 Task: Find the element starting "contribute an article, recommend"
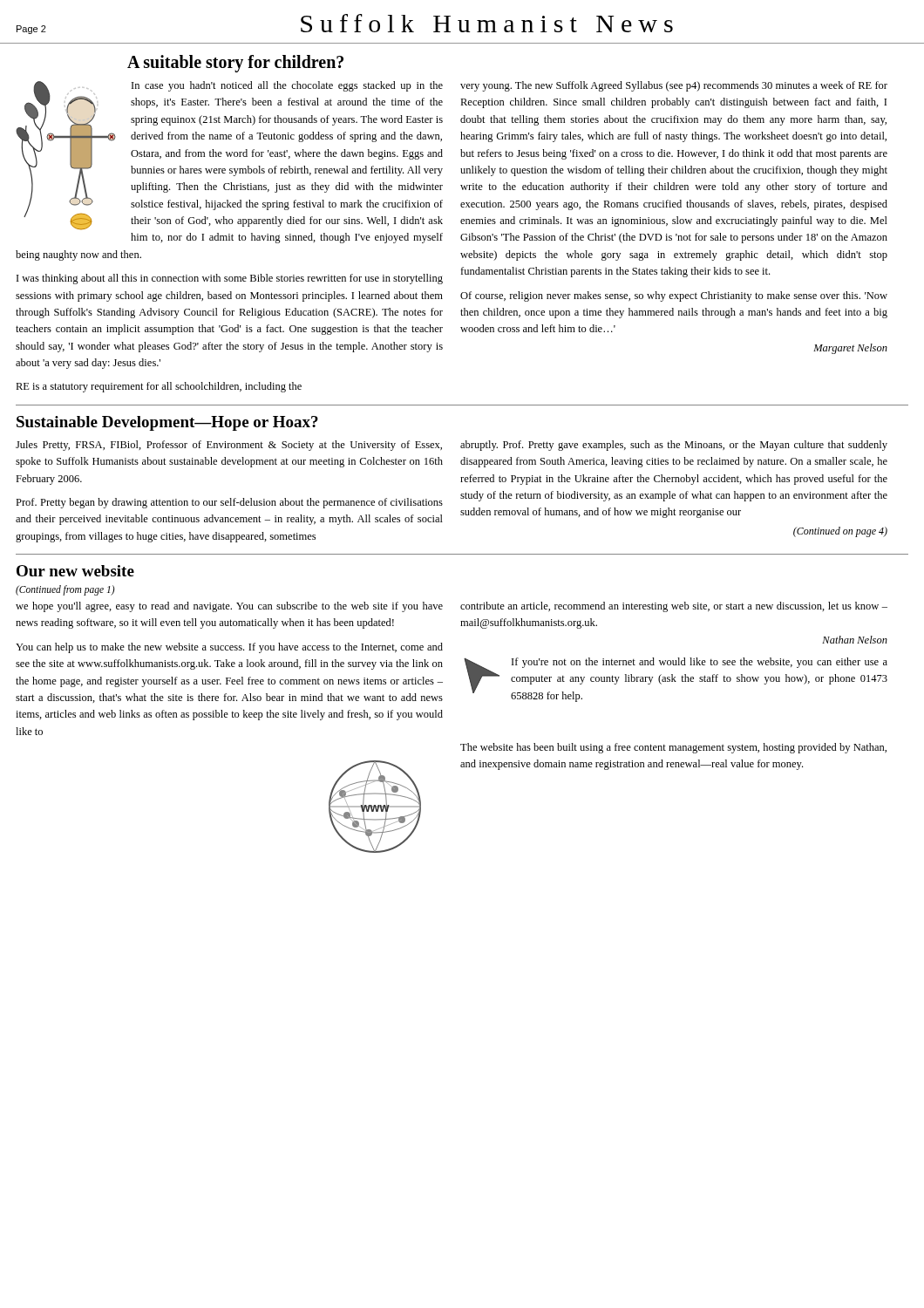pos(674,614)
